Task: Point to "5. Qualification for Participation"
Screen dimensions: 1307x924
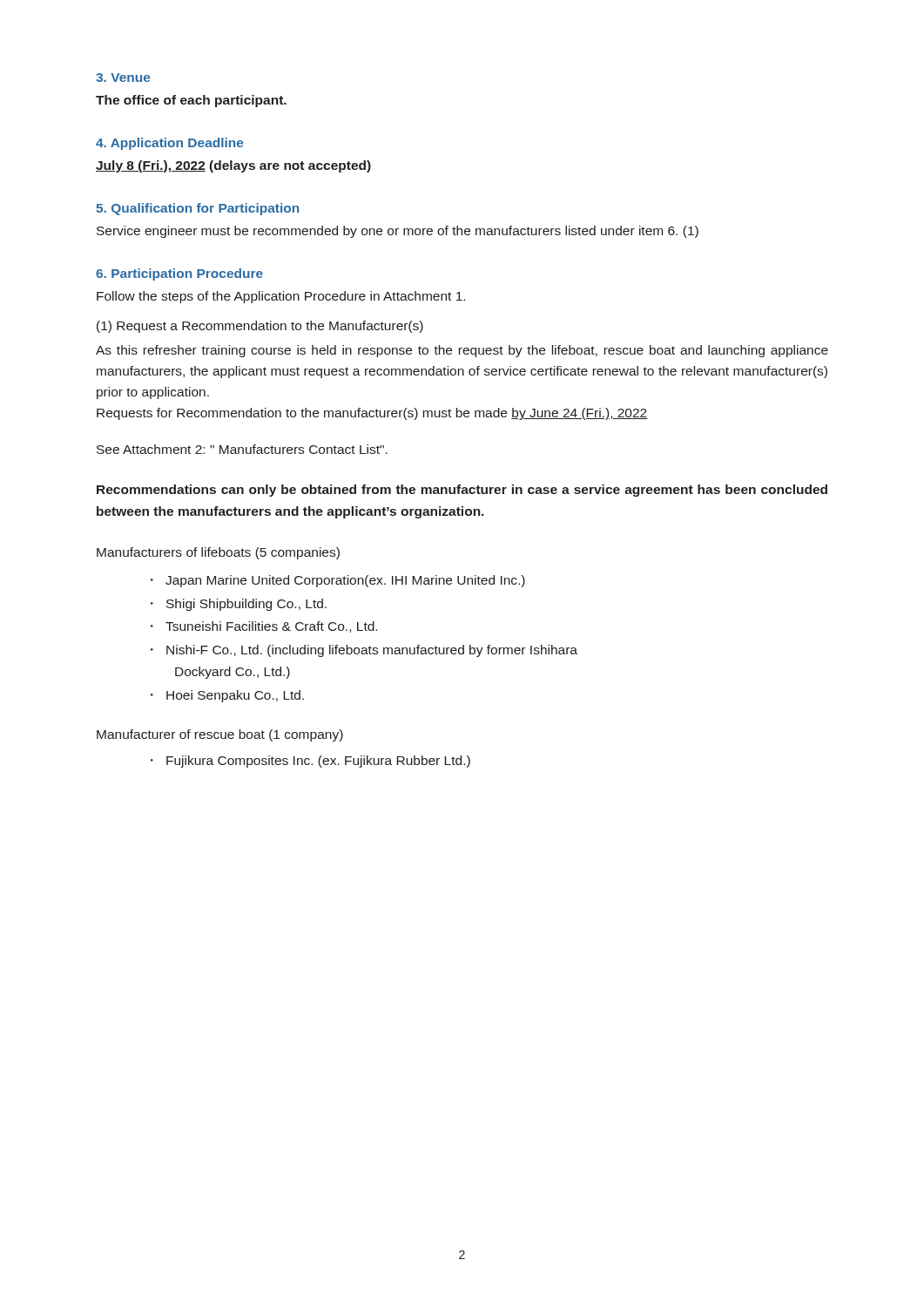Action: (x=198, y=208)
